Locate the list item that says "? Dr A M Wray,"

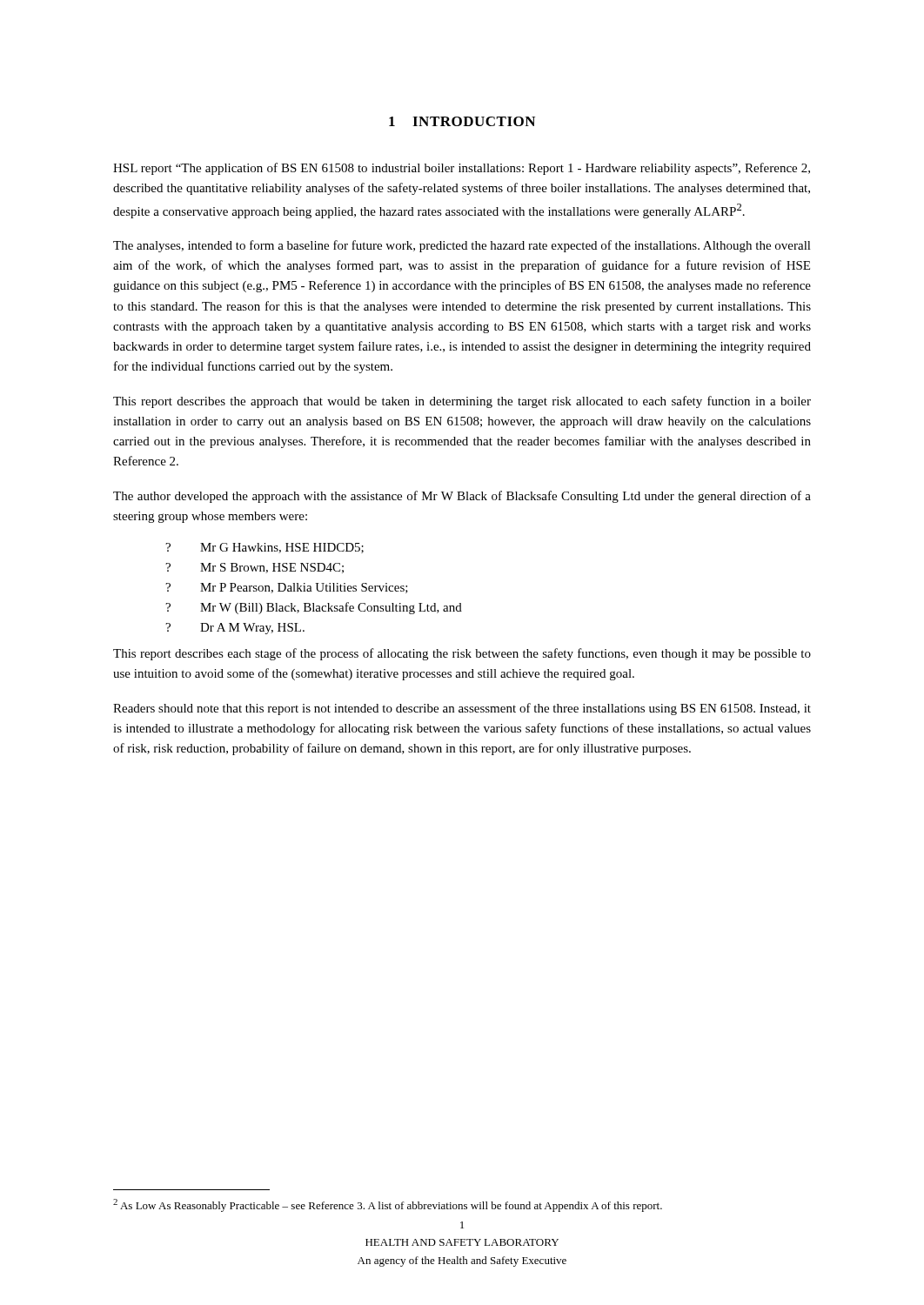[235, 629]
